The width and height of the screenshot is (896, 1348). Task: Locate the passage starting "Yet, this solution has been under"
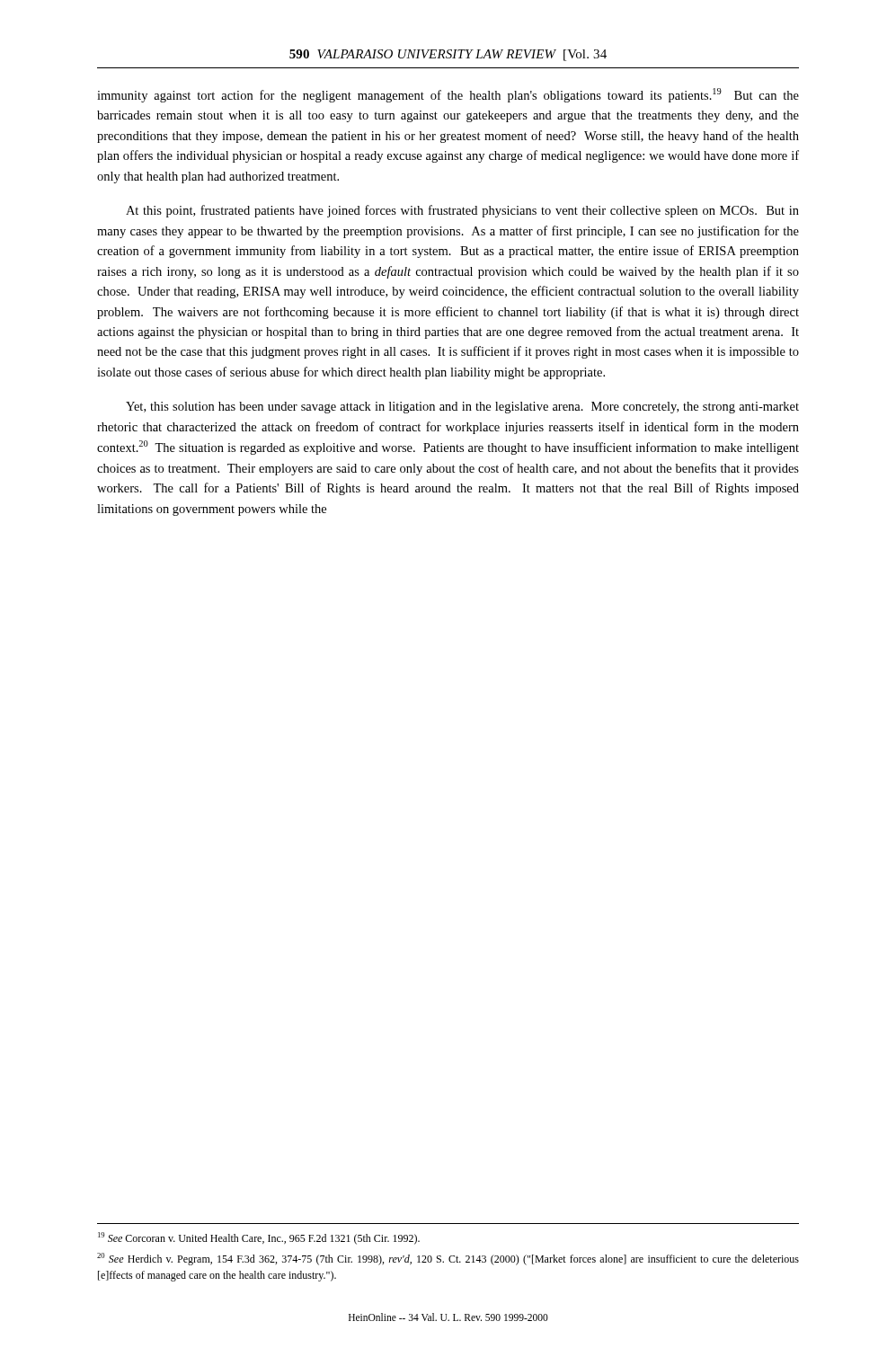point(448,458)
